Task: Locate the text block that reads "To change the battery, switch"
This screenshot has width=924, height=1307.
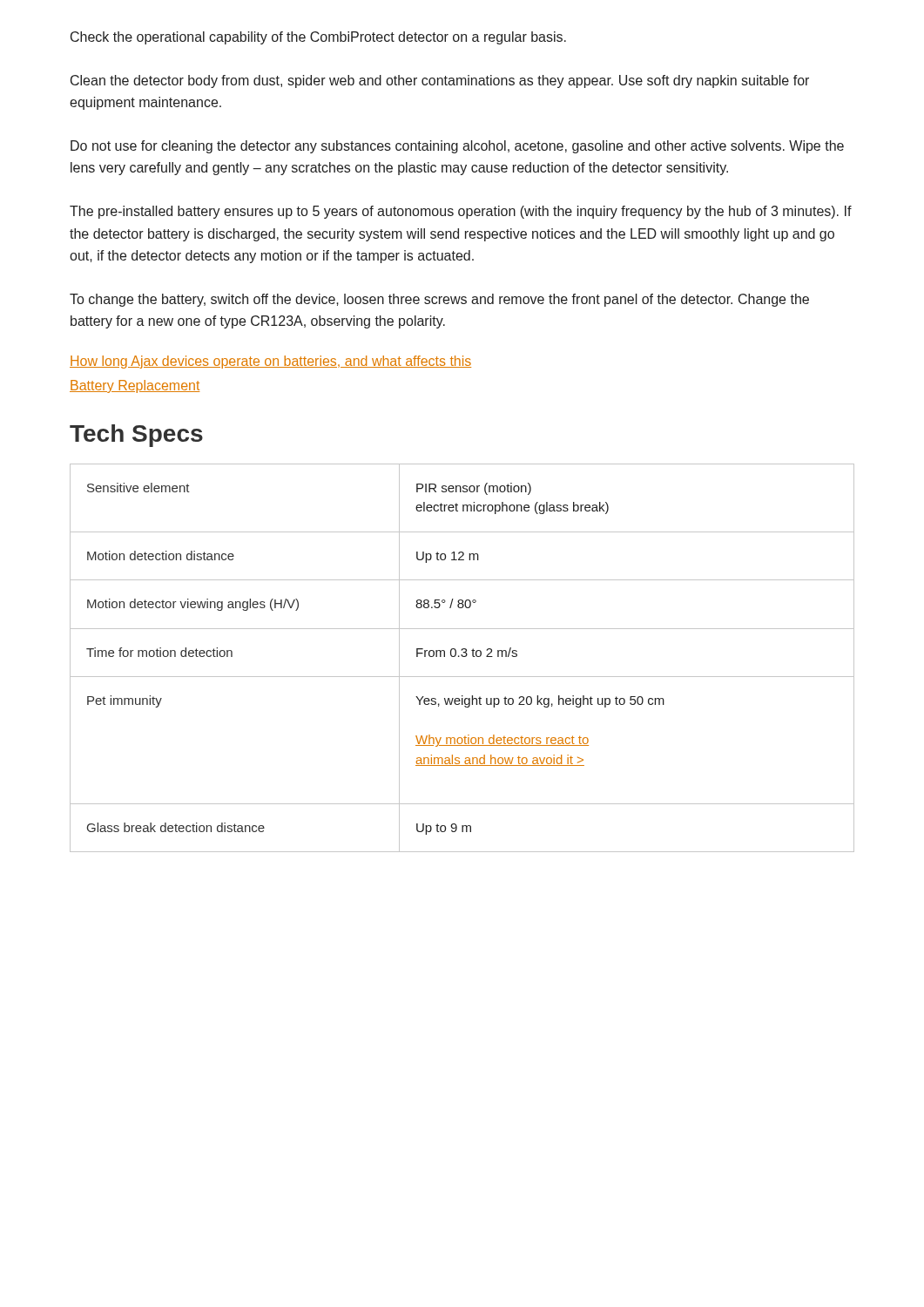Action: pos(440,310)
